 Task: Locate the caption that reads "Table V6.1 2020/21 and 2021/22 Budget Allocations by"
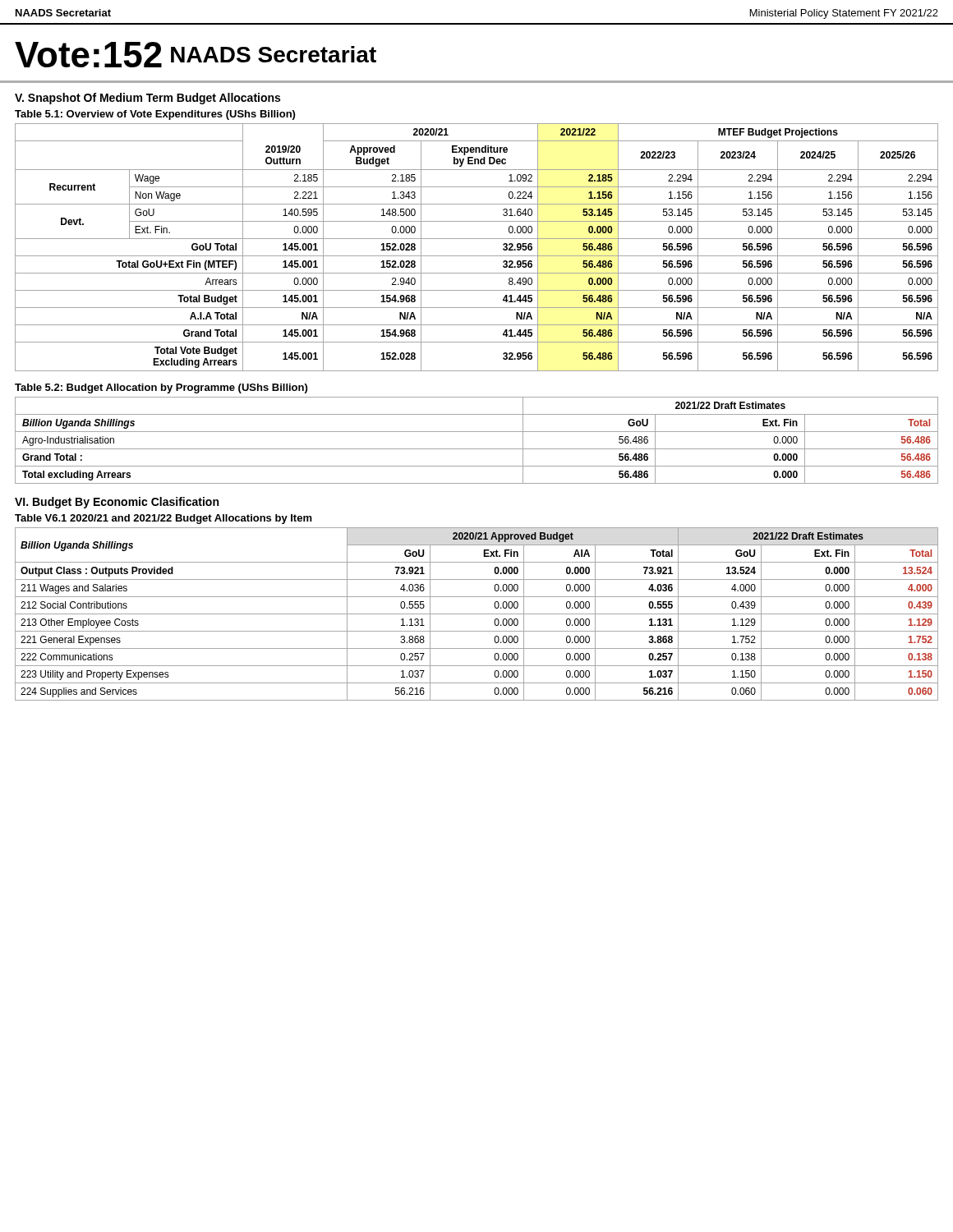coord(163,518)
